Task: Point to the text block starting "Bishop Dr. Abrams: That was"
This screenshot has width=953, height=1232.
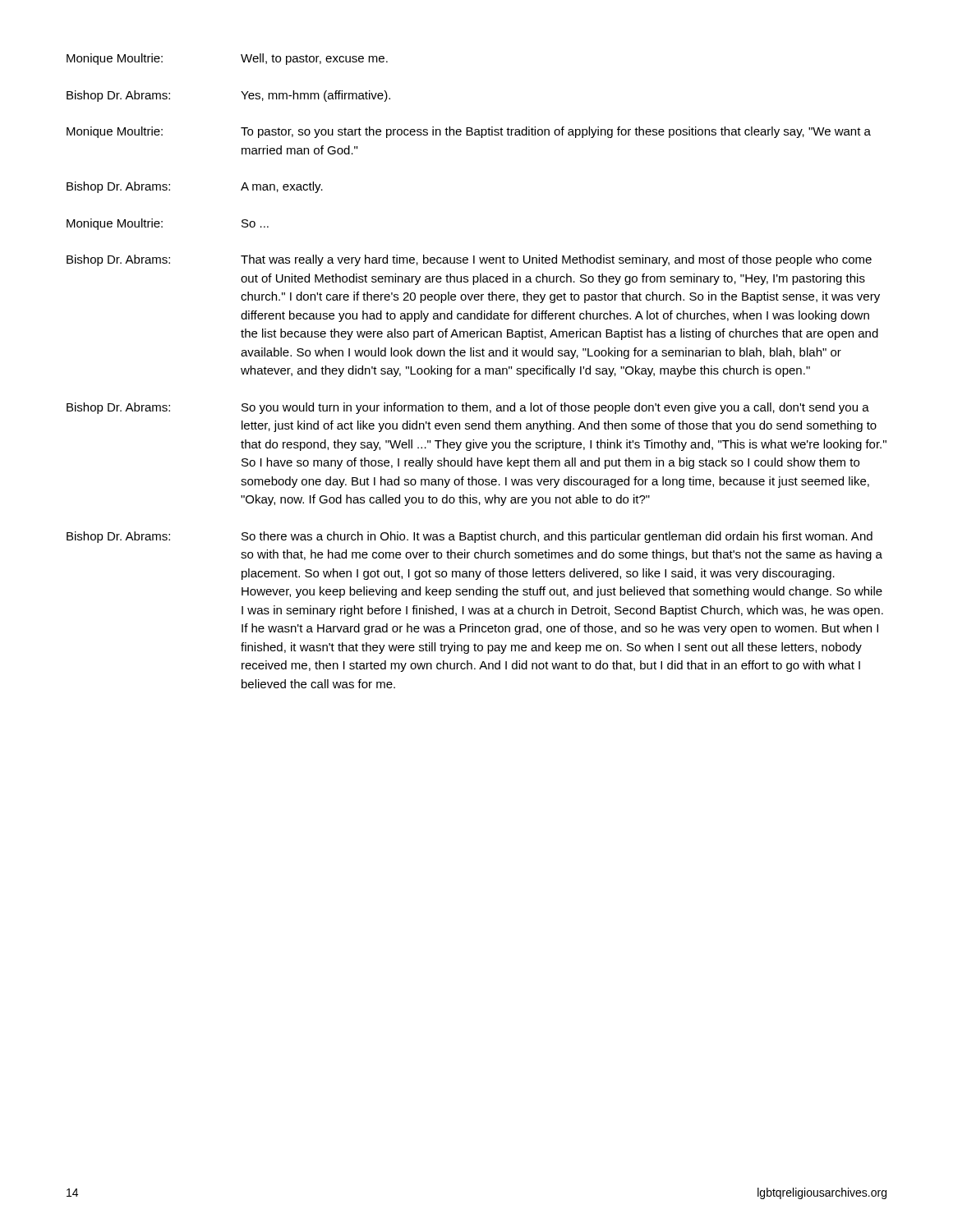Action: [476, 315]
